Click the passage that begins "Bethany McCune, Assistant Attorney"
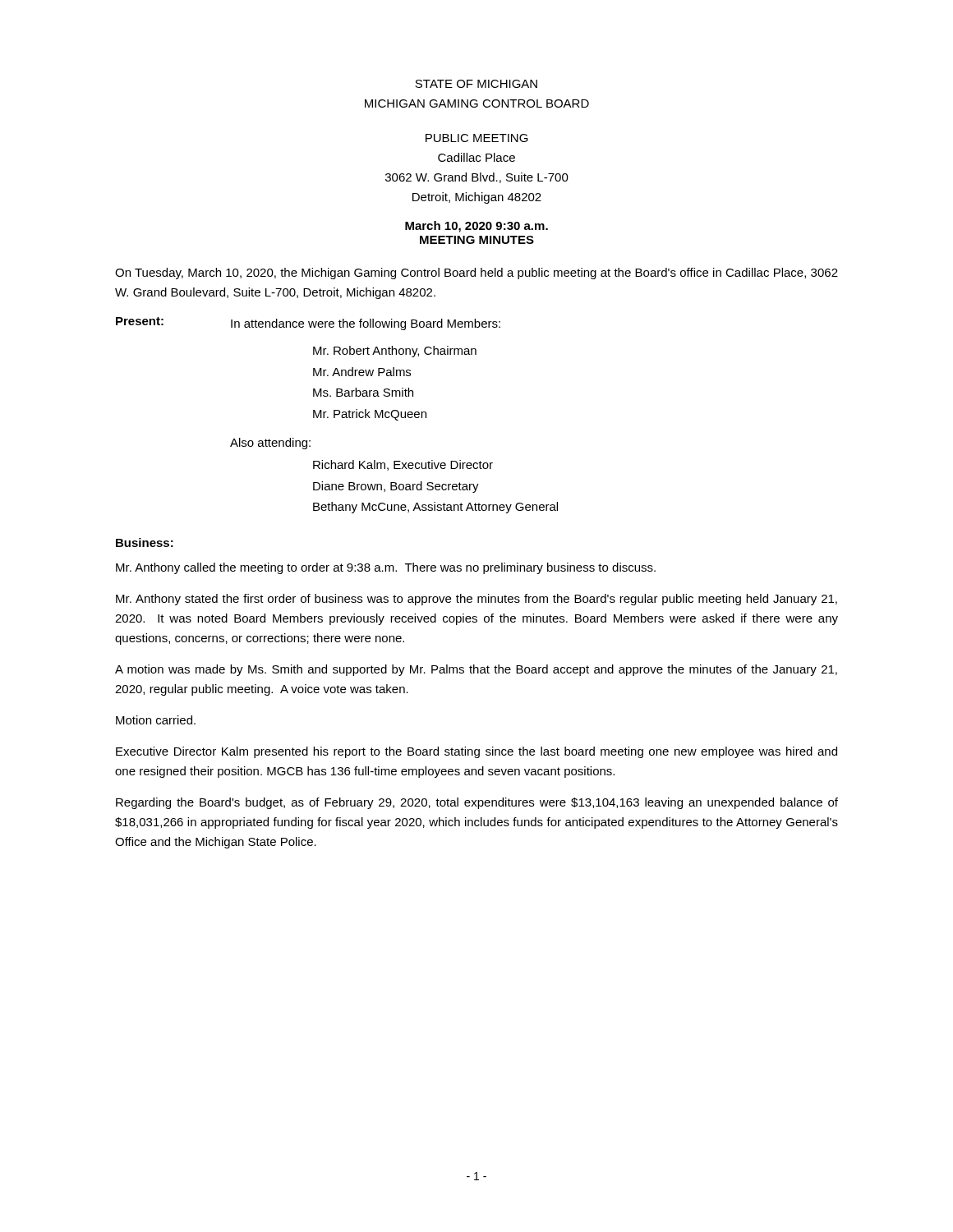Image resolution: width=953 pixels, height=1232 pixels. pyautogui.click(x=436, y=506)
